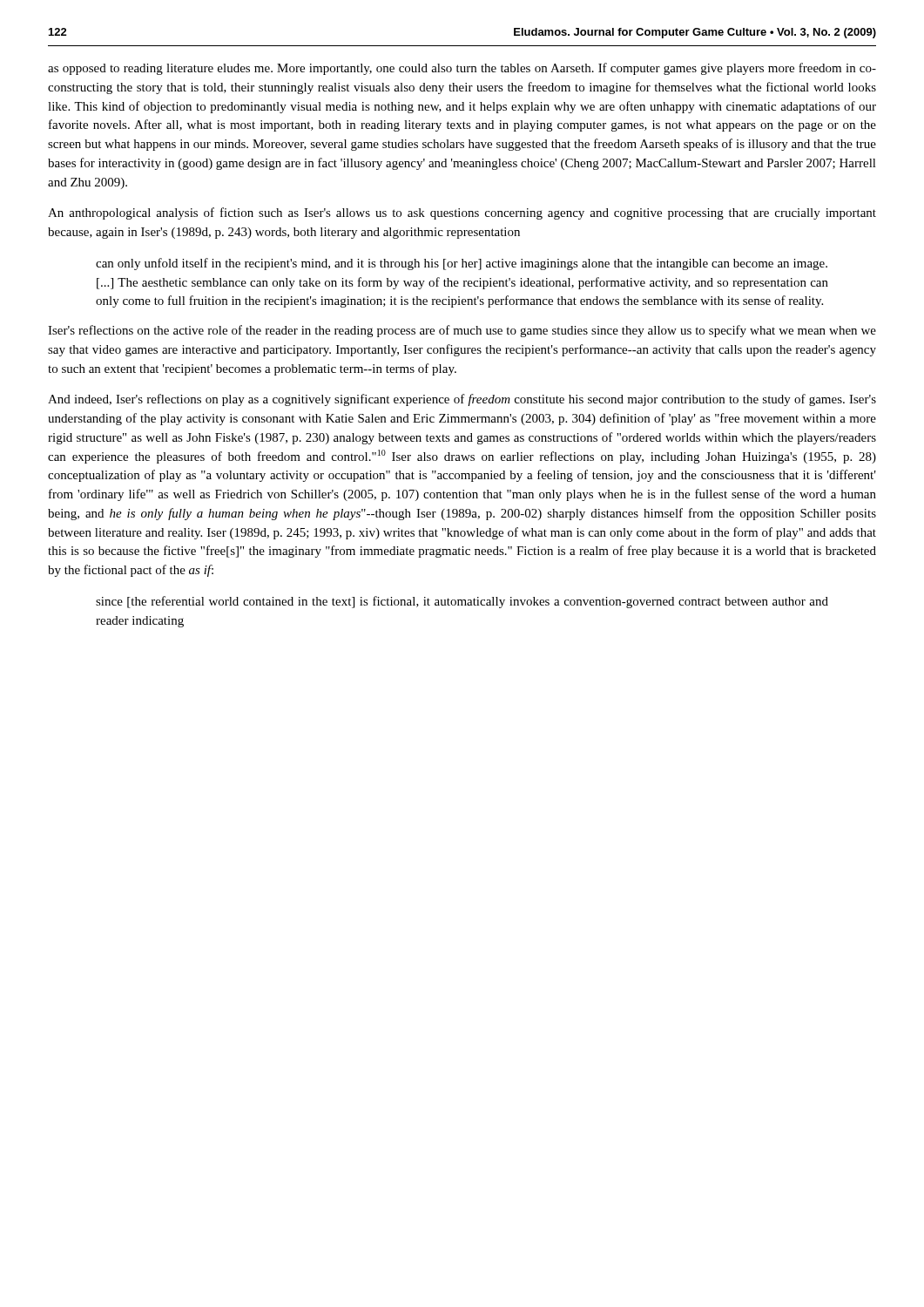The height and width of the screenshot is (1307, 924).
Task: Navigate to the text starting "as opposed to"
Action: (462, 125)
